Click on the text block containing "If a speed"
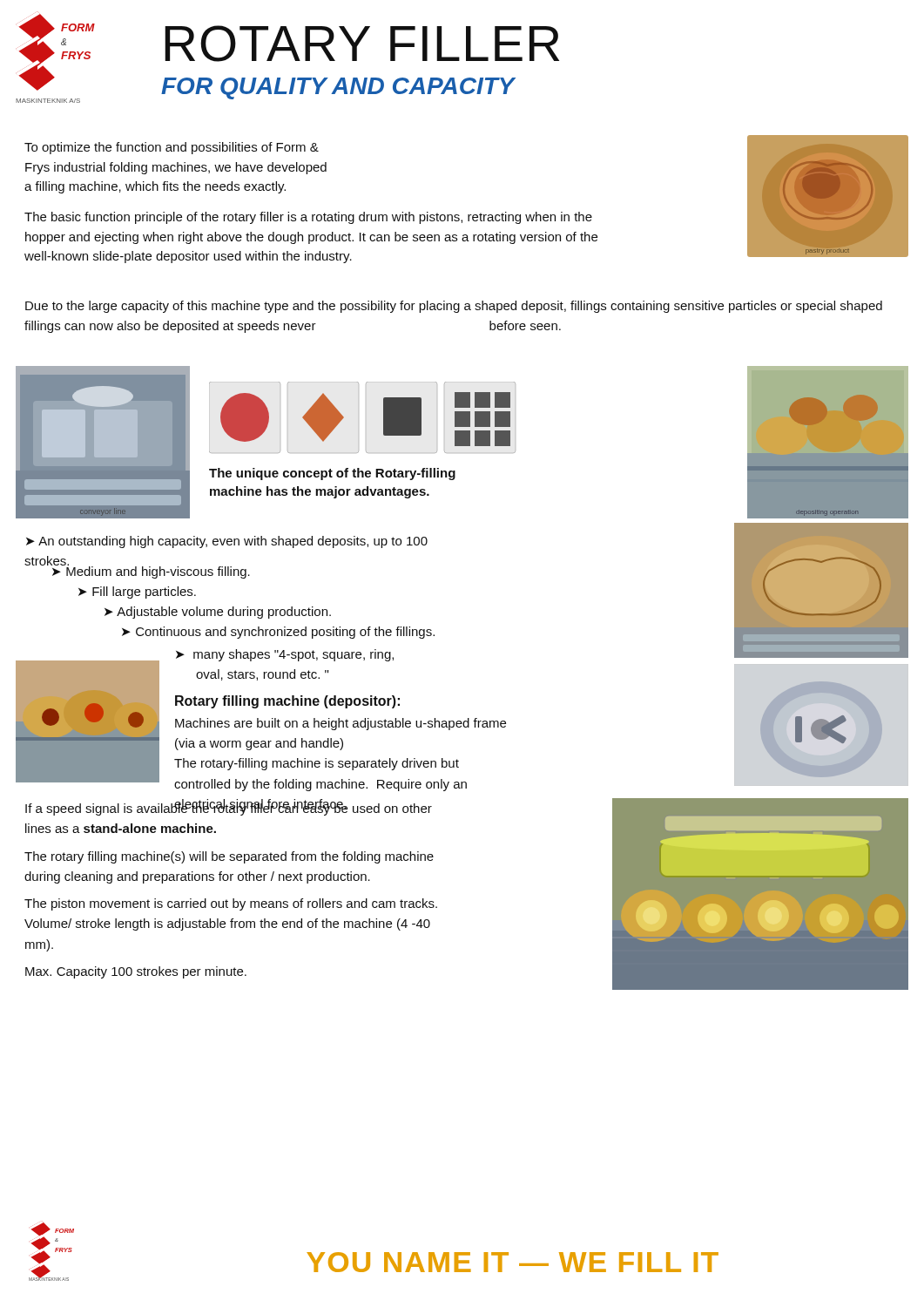This screenshot has height=1307, width=924. [241, 890]
